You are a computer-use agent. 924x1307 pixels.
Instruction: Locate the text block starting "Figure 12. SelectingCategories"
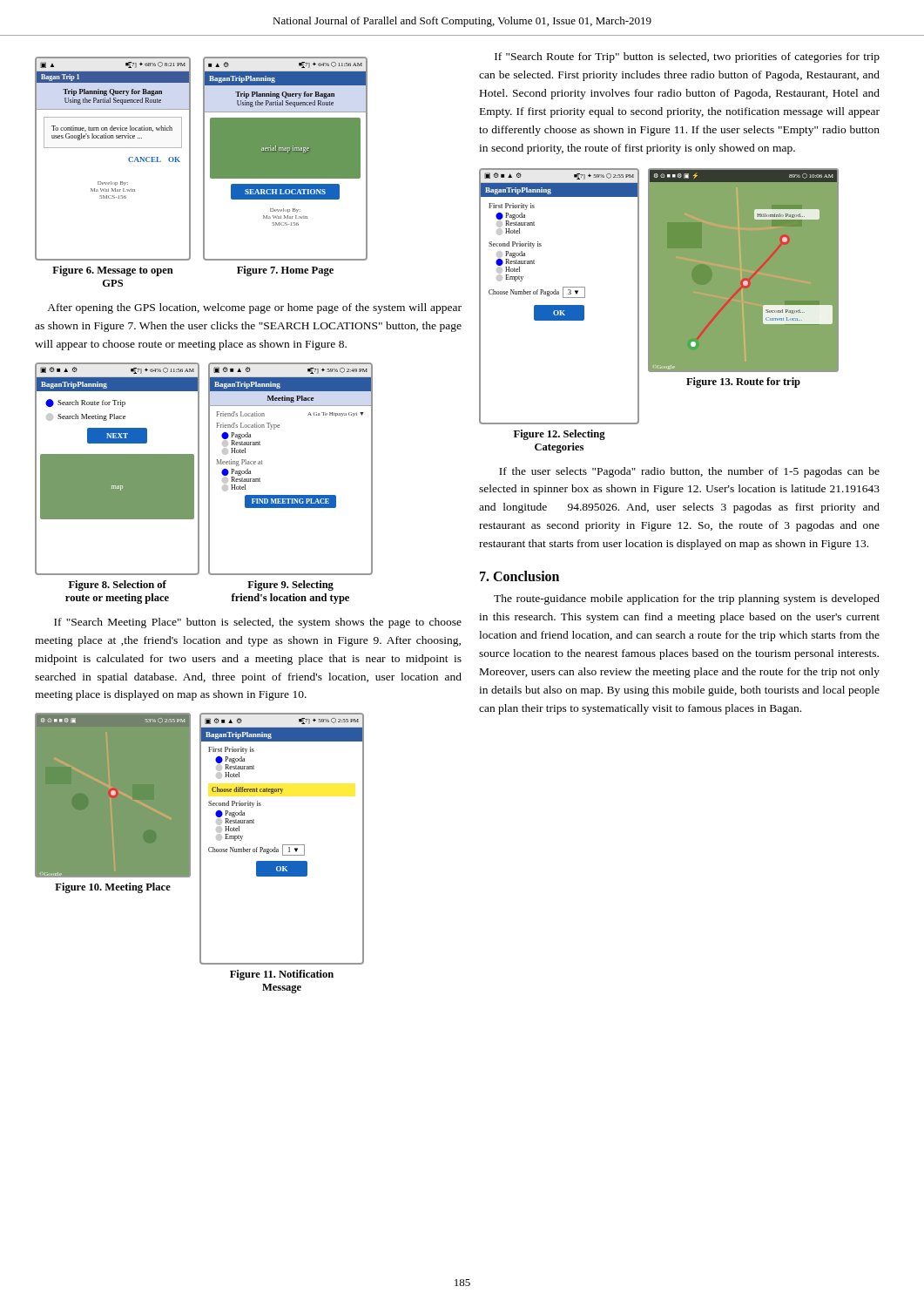pos(559,440)
